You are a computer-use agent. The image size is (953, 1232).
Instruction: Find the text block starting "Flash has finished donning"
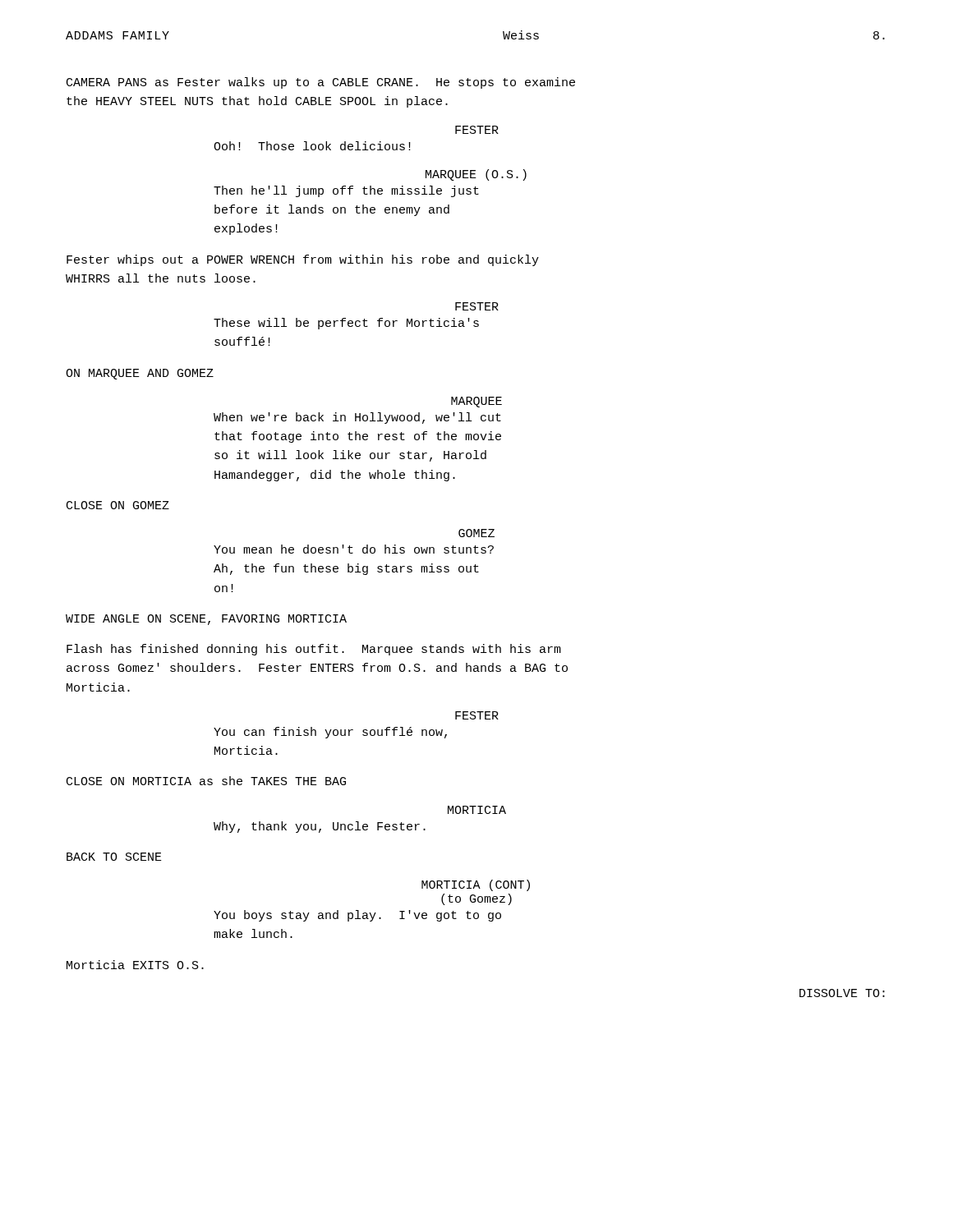pyautogui.click(x=317, y=669)
